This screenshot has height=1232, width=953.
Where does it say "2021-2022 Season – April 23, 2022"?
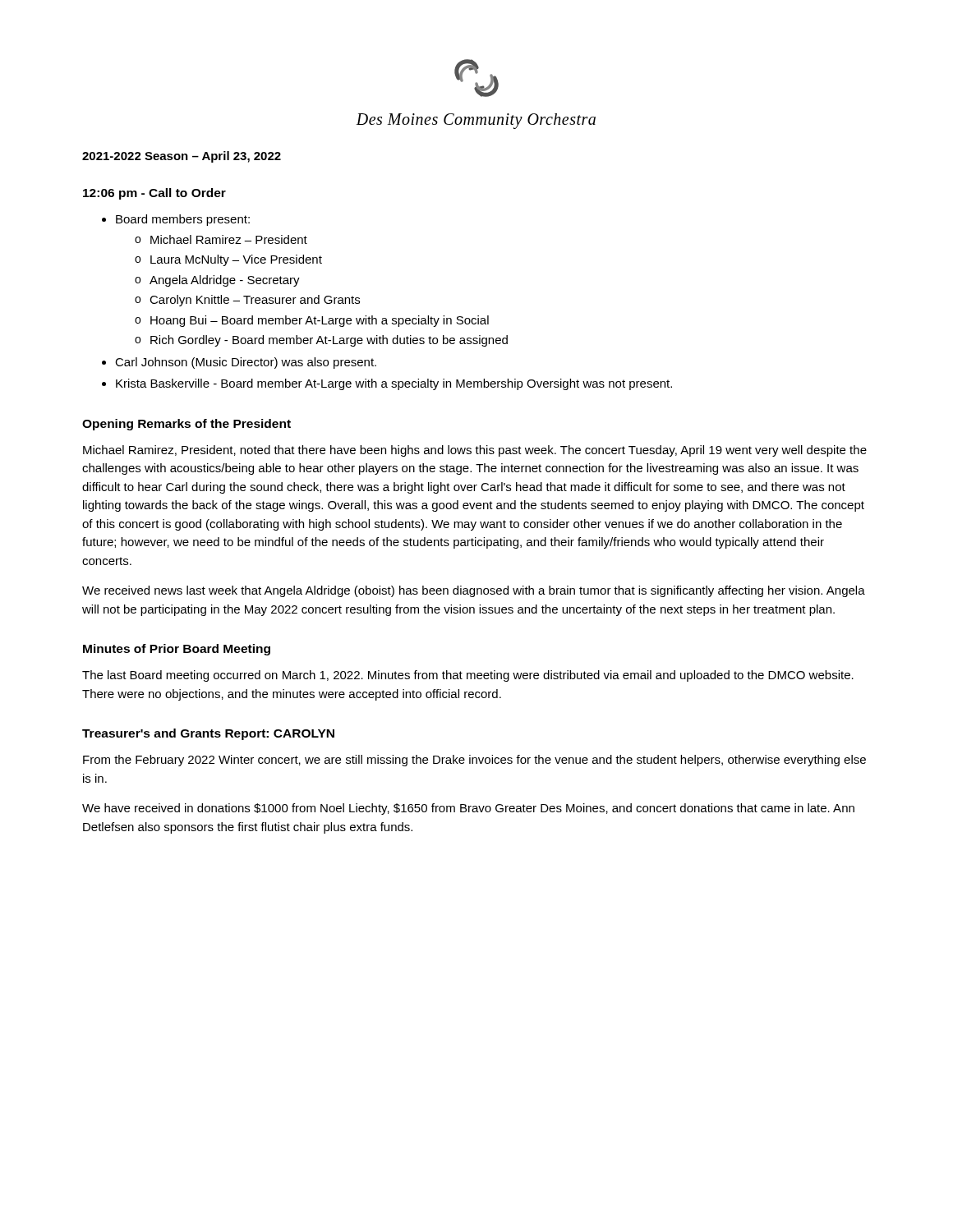click(182, 156)
